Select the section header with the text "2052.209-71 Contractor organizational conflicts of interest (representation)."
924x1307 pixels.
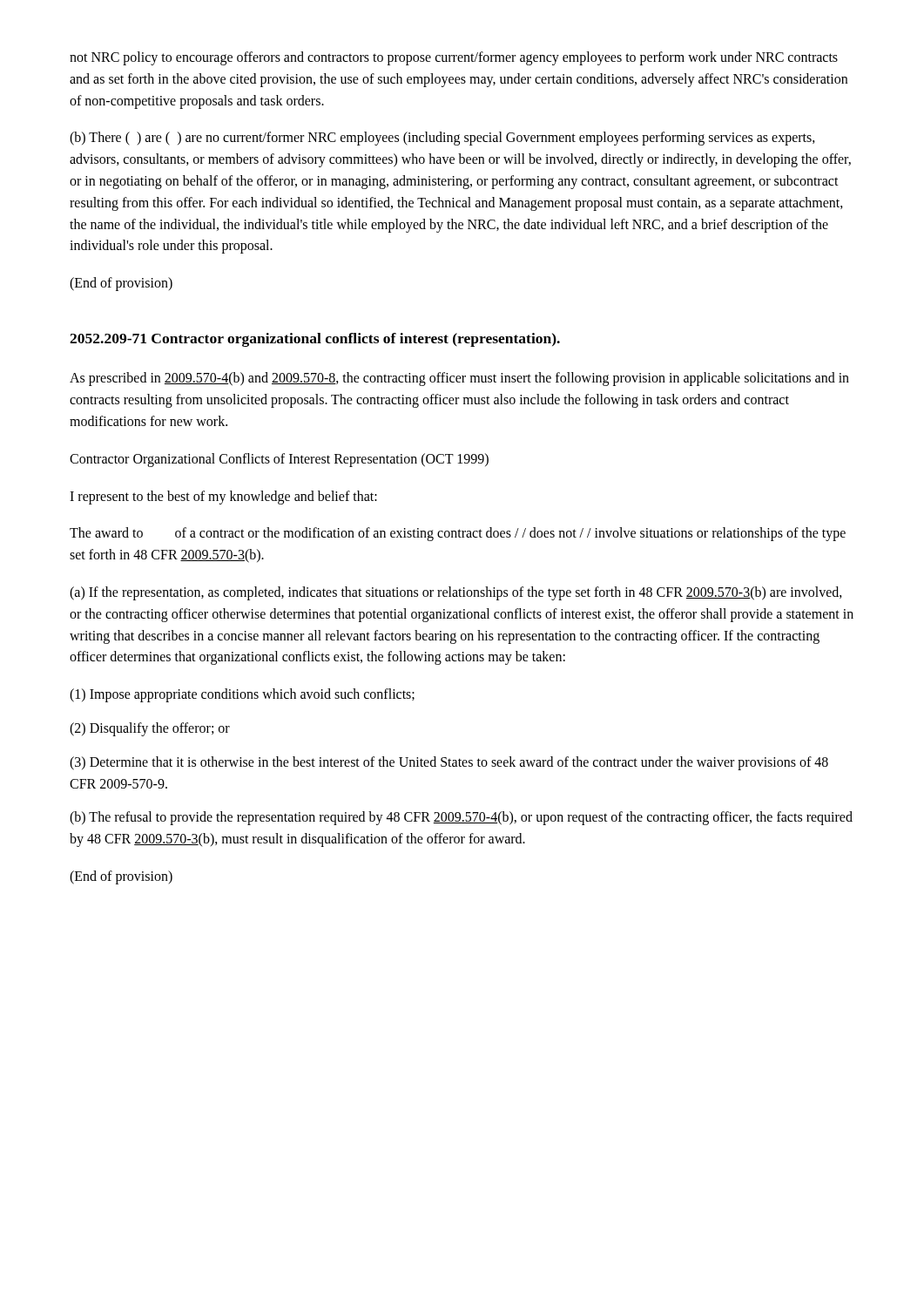point(315,338)
